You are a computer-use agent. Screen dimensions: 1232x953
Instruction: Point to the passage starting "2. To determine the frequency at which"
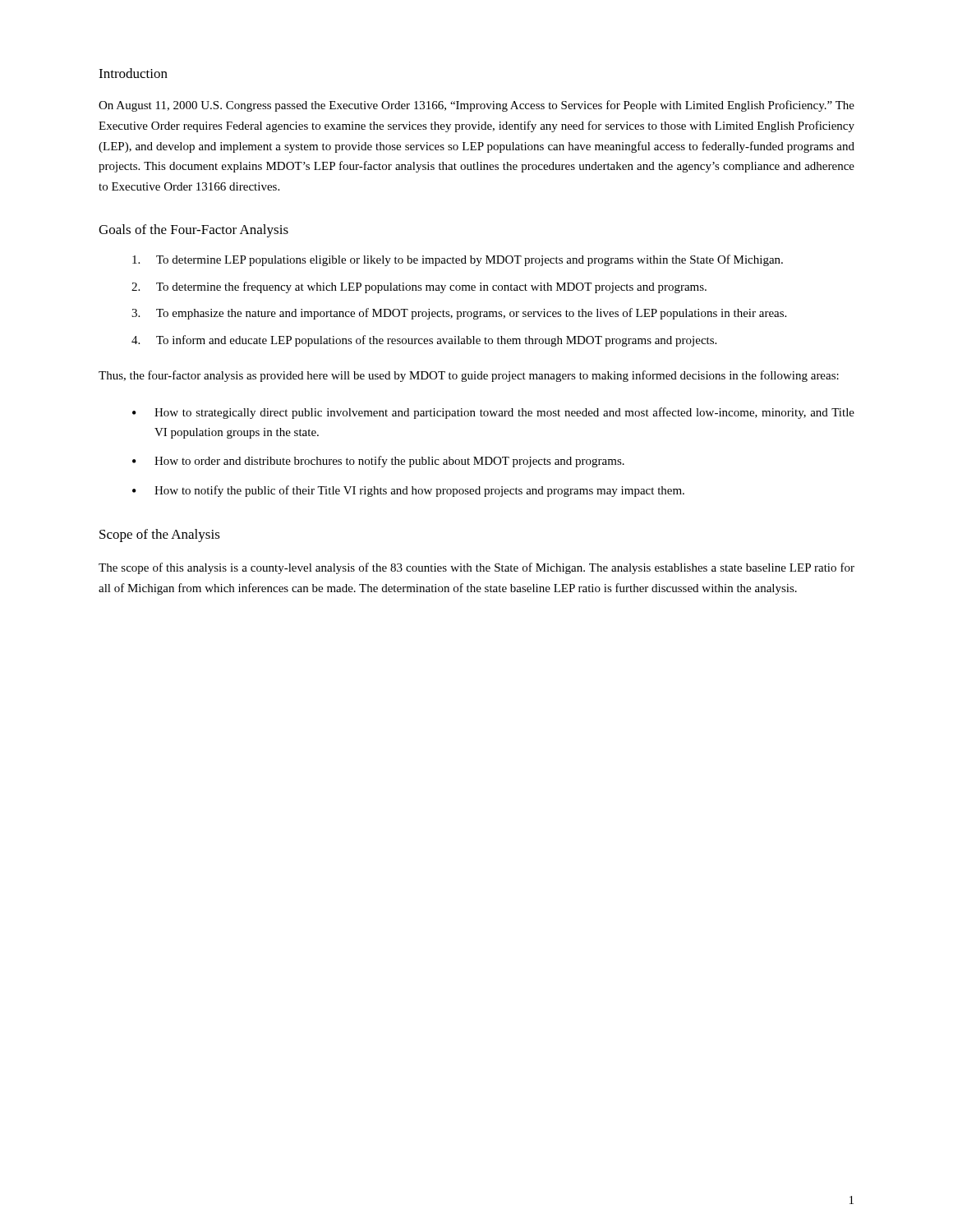493,287
